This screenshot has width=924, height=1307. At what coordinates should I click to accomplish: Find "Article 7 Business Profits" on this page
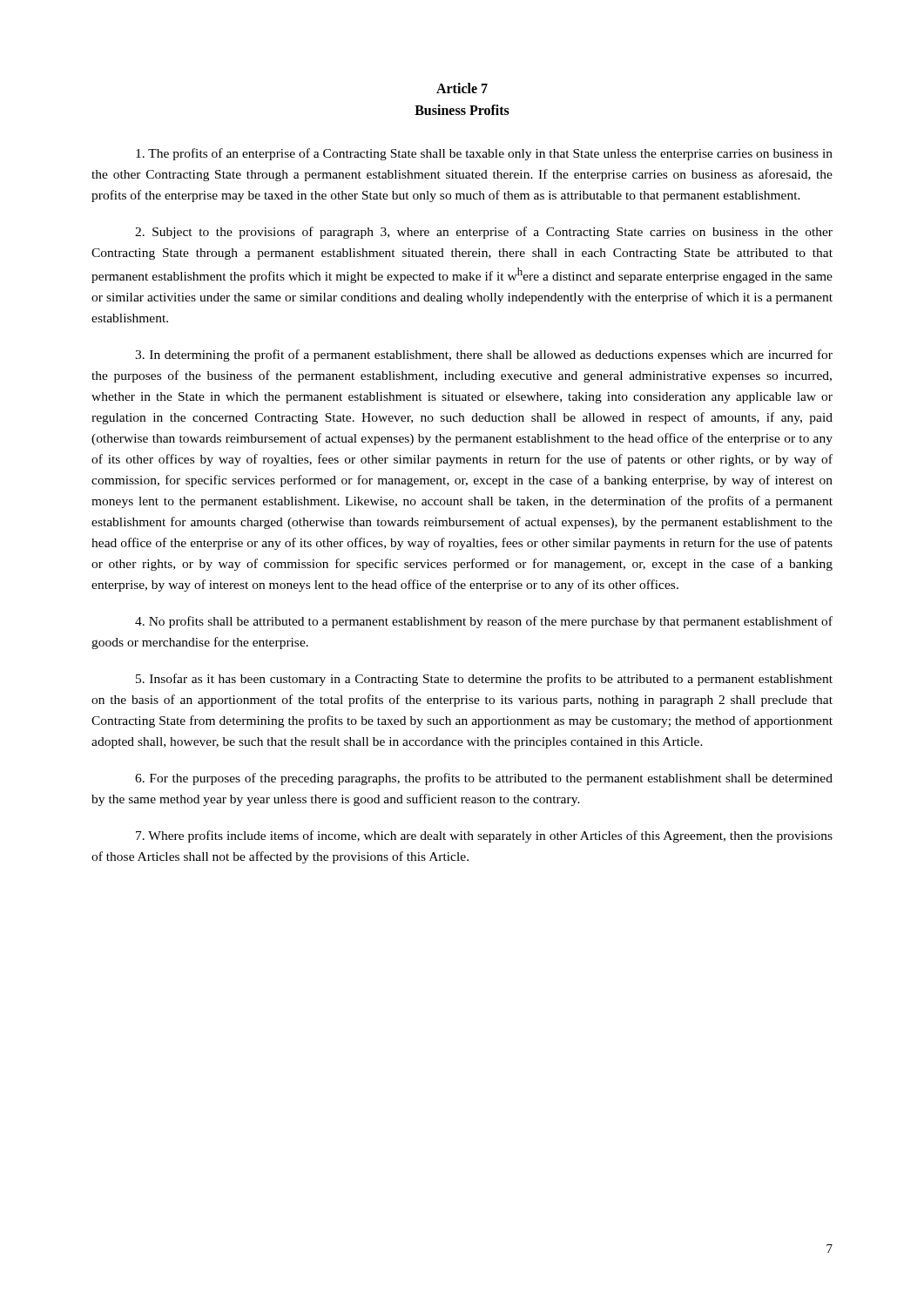462,100
